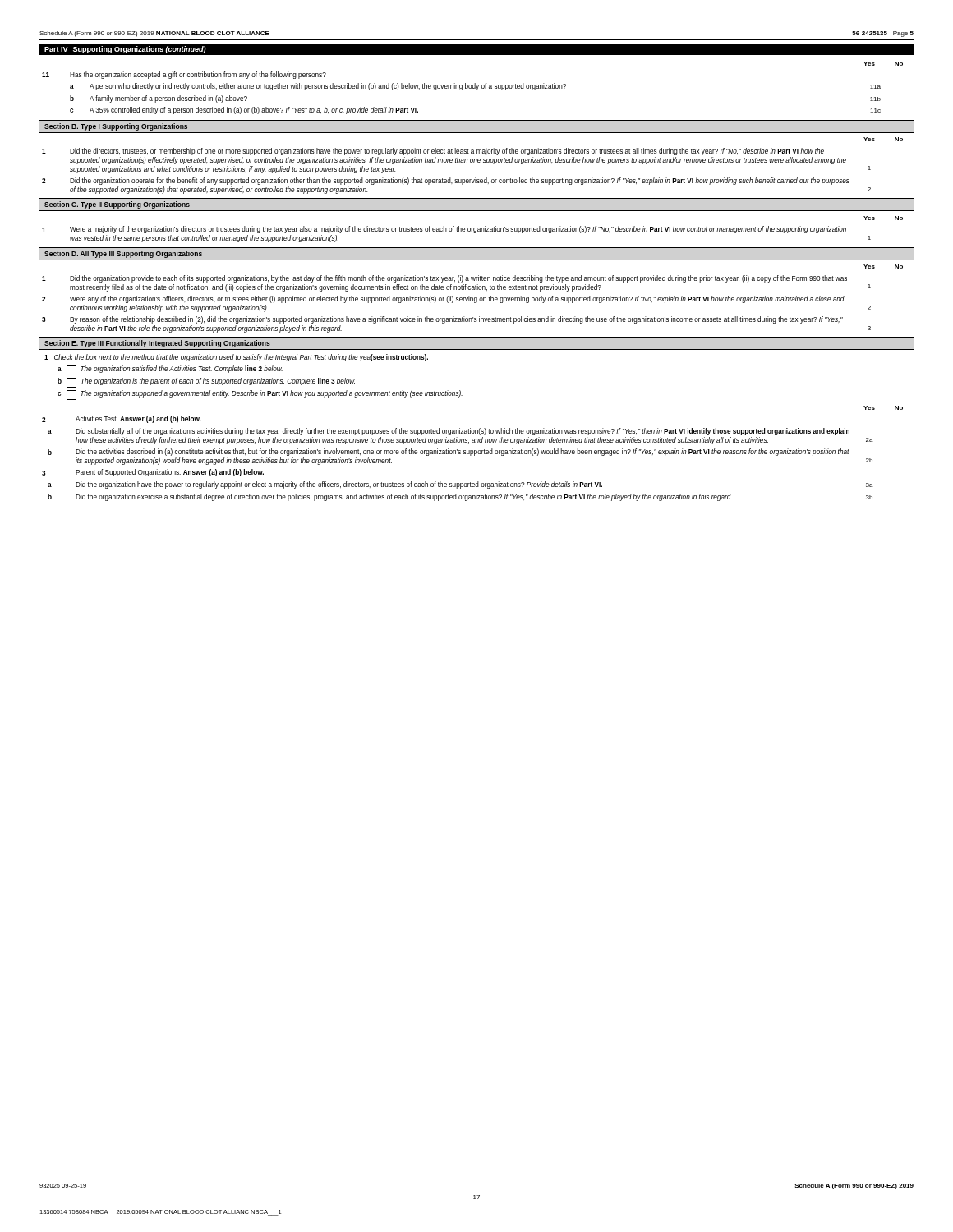Find the list item that says "1 Check the"
This screenshot has height=1232, width=953.
236,358
